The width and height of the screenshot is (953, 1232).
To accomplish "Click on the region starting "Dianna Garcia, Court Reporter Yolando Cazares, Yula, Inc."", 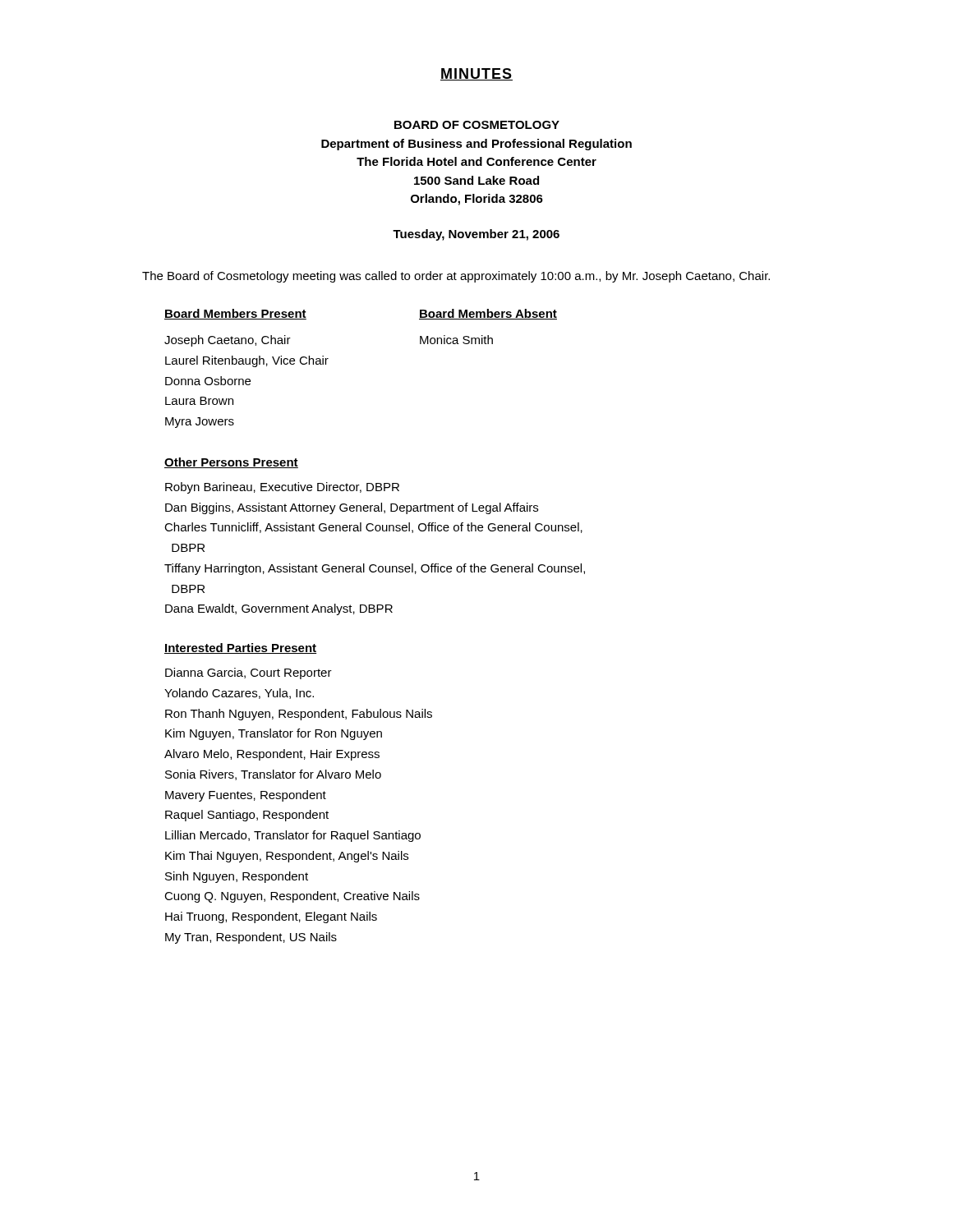I will 298,804.
